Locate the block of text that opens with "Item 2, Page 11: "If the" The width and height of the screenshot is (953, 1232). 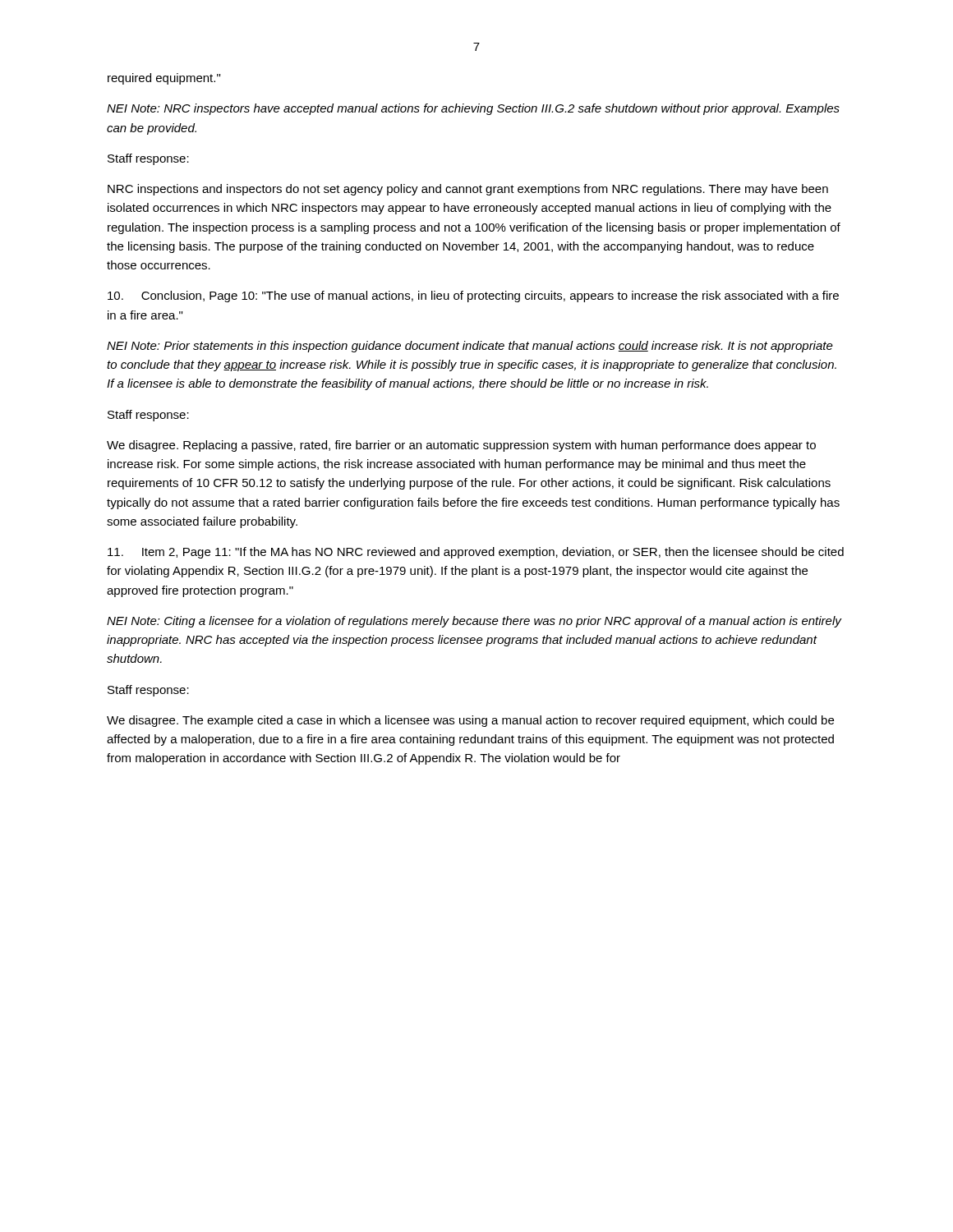pos(475,571)
